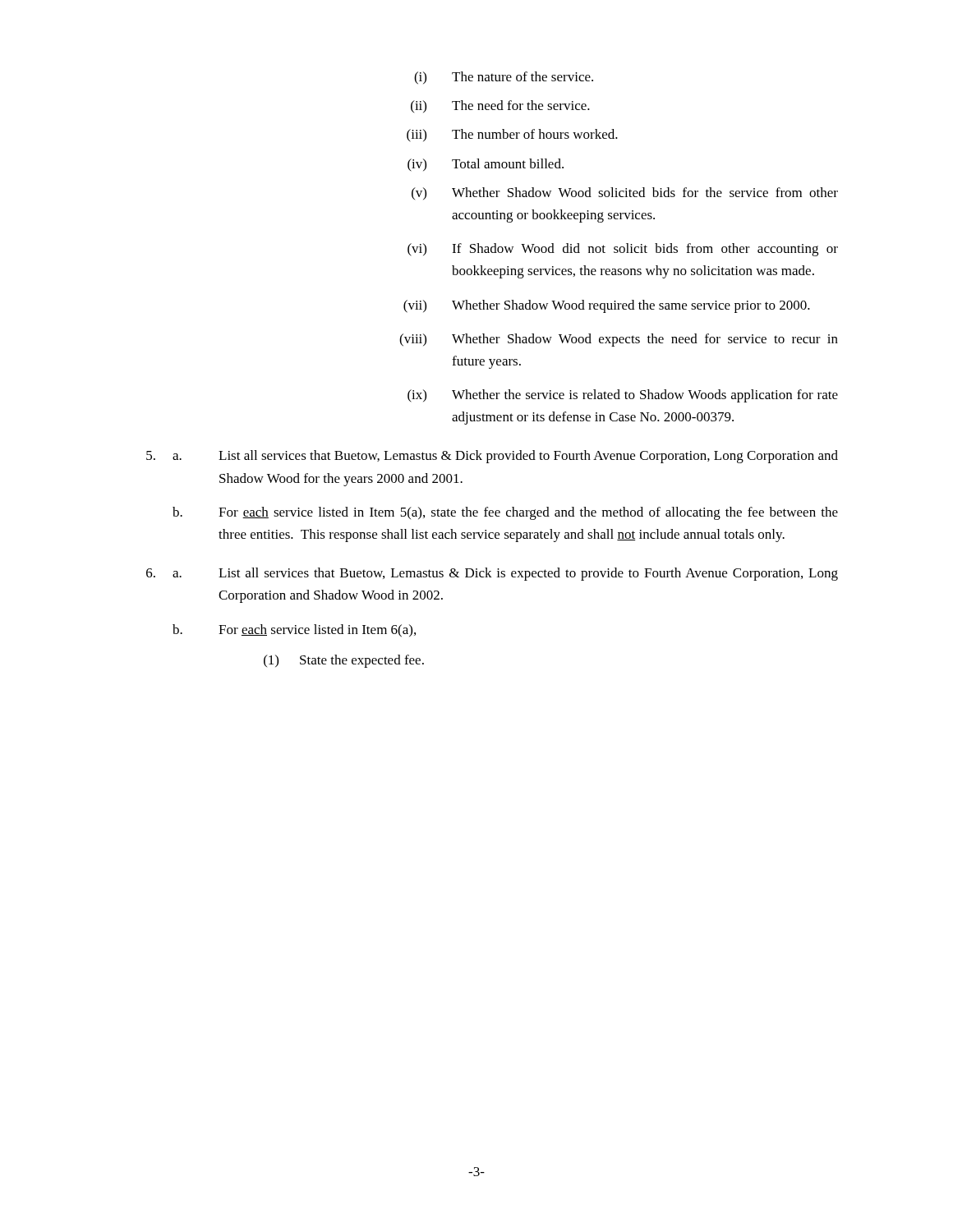Image resolution: width=953 pixels, height=1232 pixels.
Task: Point to the block beginning "5. a. List all services"
Action: point(476,467)
